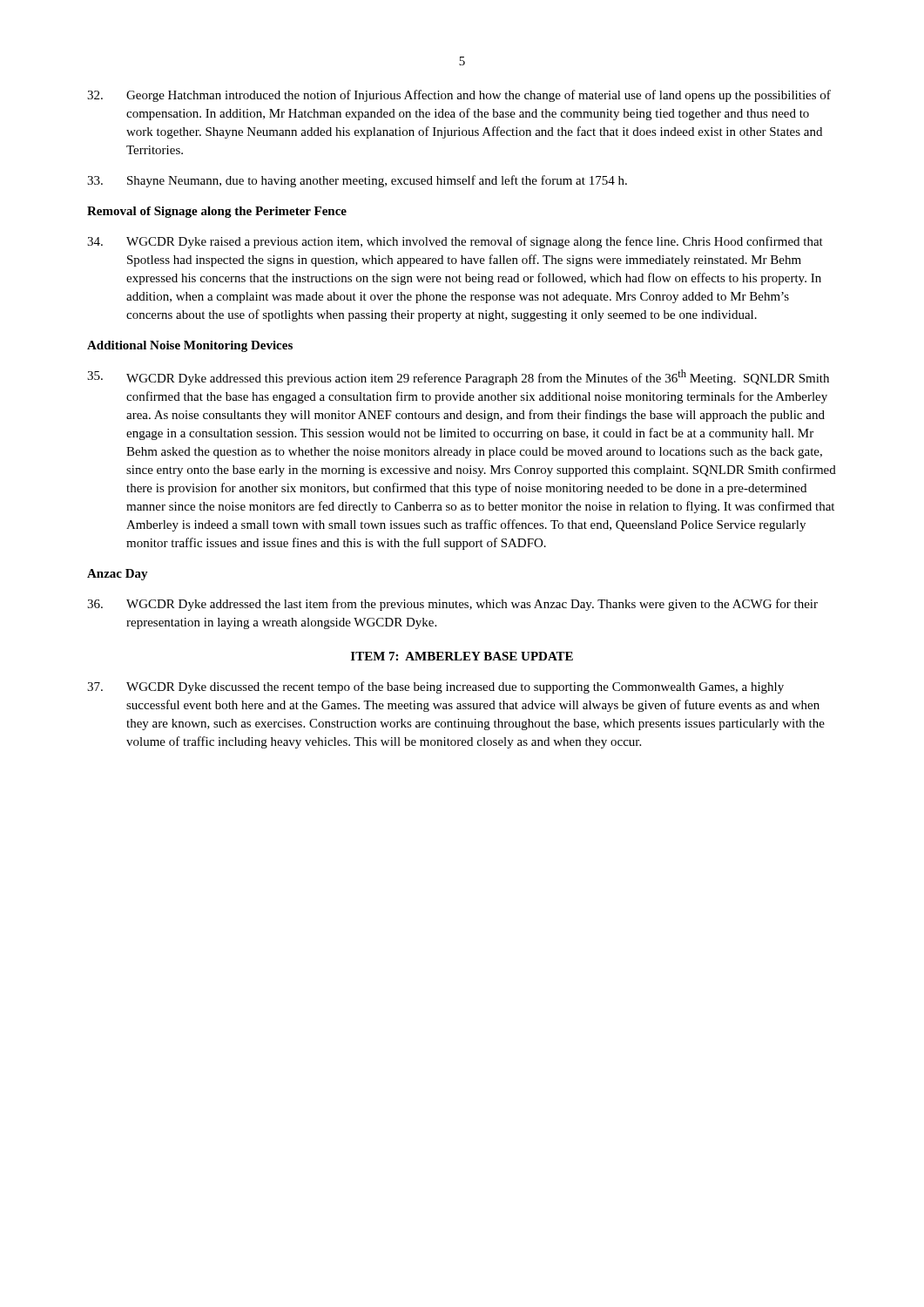
Task: Click on the section header with the text "Anzac Day"
Action: coord(117,573)
